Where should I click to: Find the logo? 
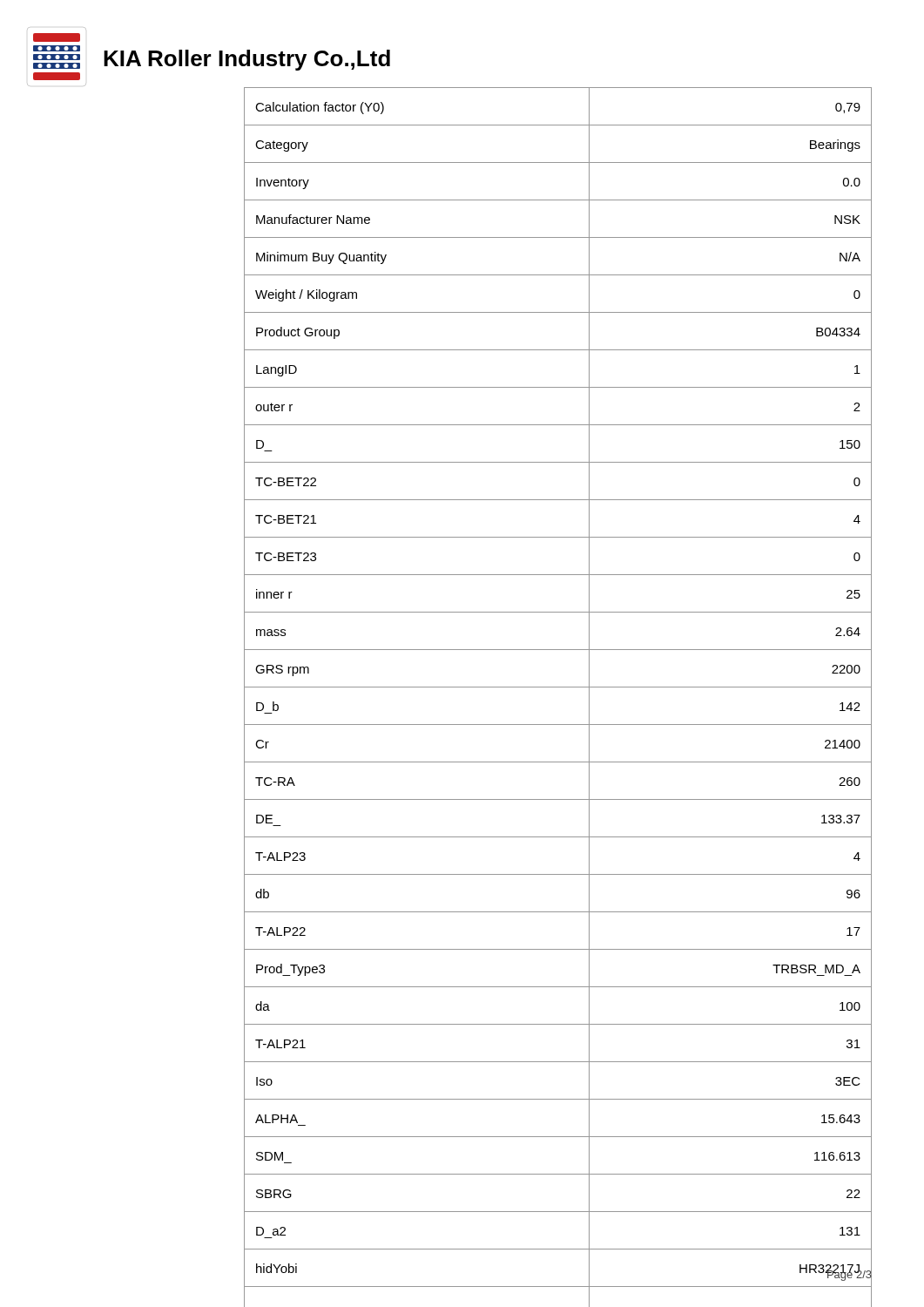point(57,58)
